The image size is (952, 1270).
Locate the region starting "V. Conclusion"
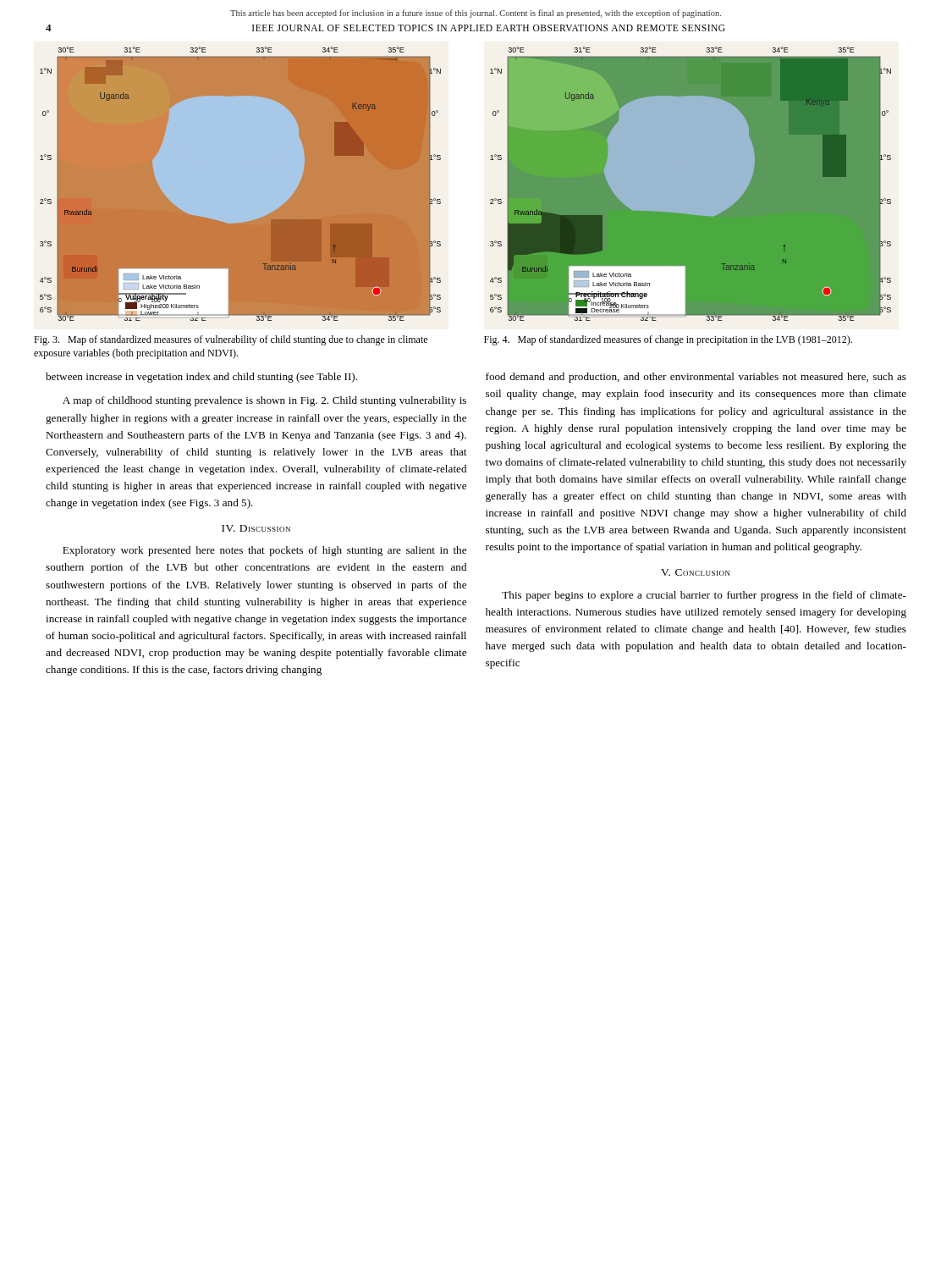[x=696, y=572]
